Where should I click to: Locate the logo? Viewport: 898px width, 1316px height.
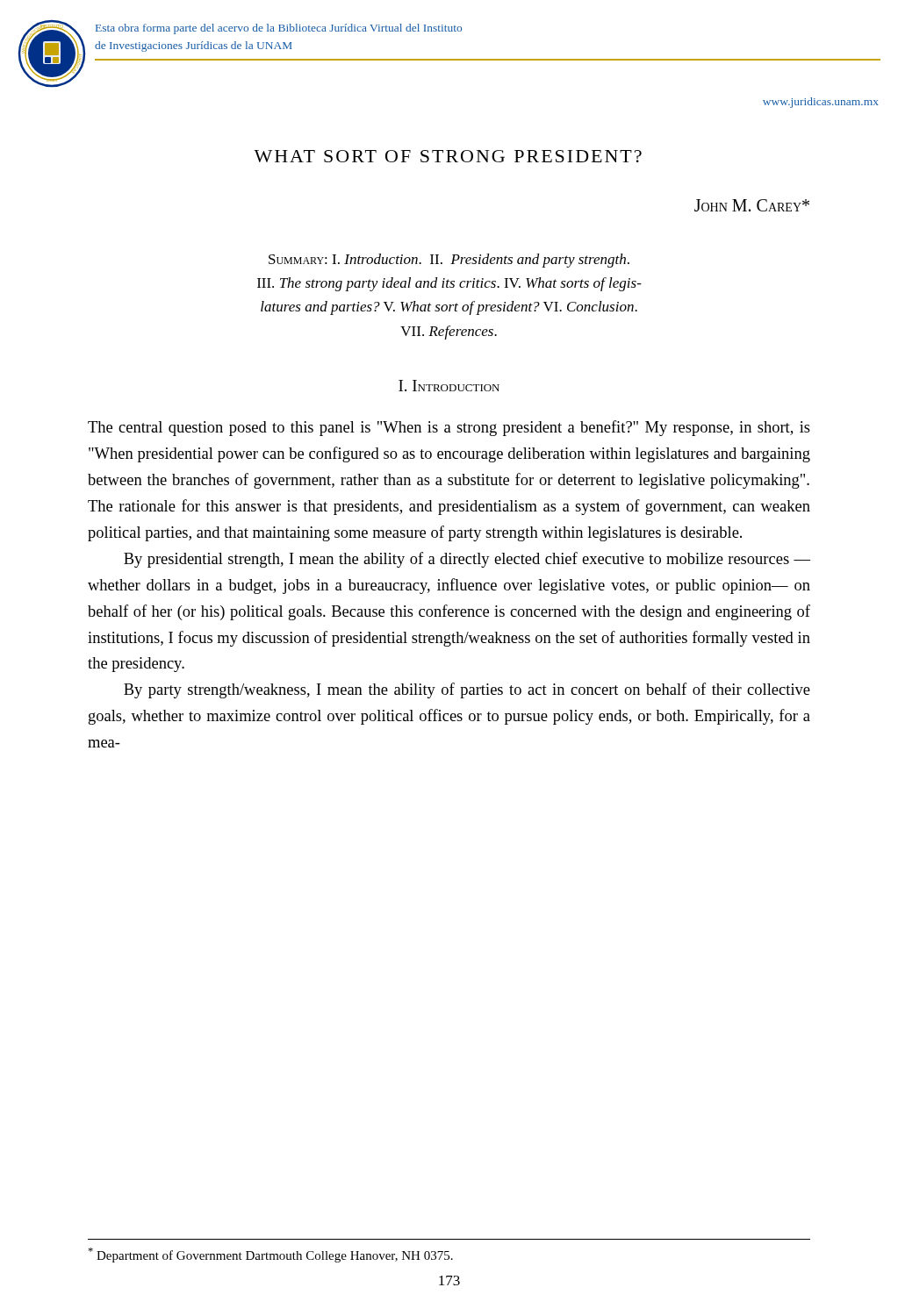click(52, 54)
